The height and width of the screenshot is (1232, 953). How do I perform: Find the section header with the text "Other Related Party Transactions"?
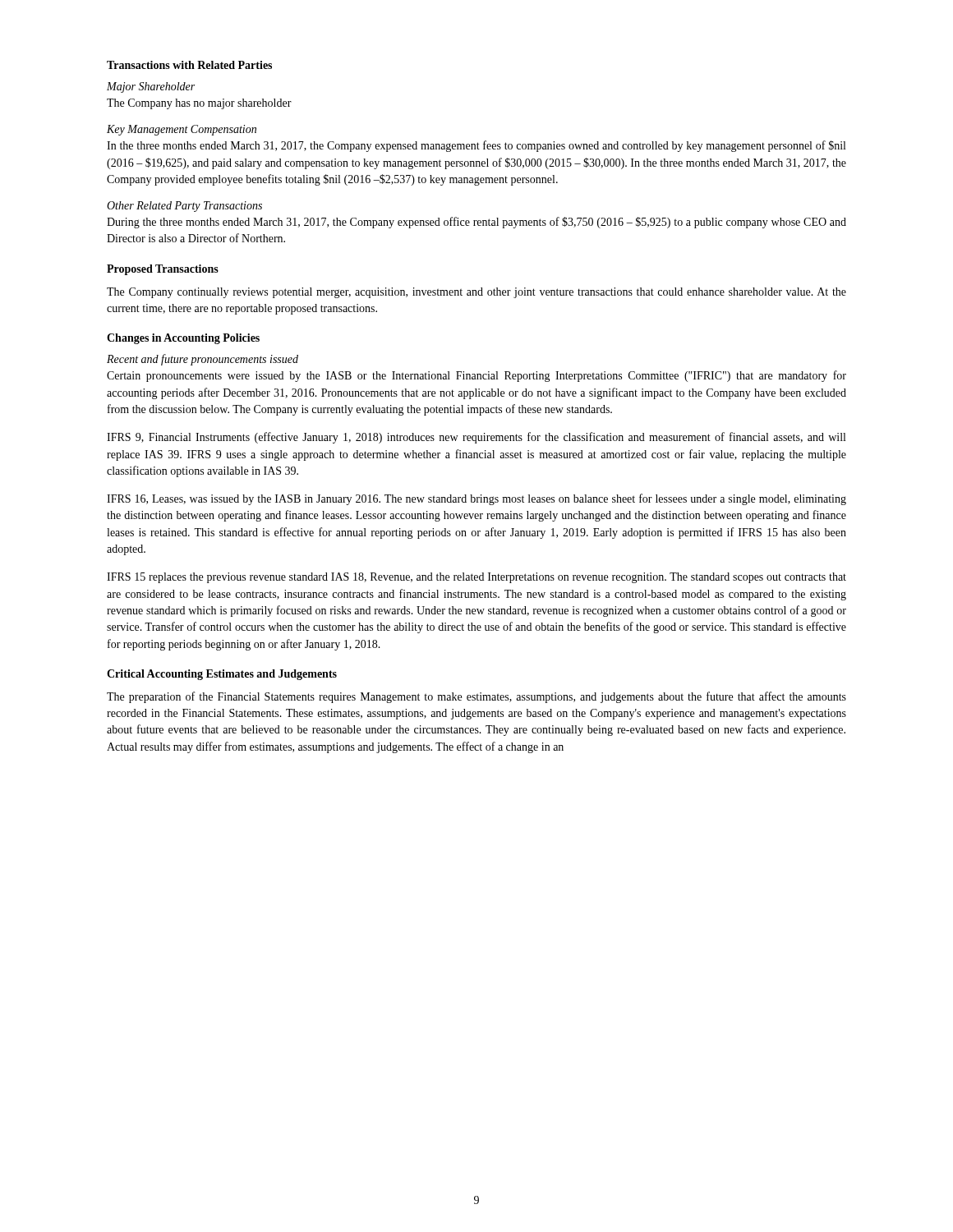pos(185,206)
